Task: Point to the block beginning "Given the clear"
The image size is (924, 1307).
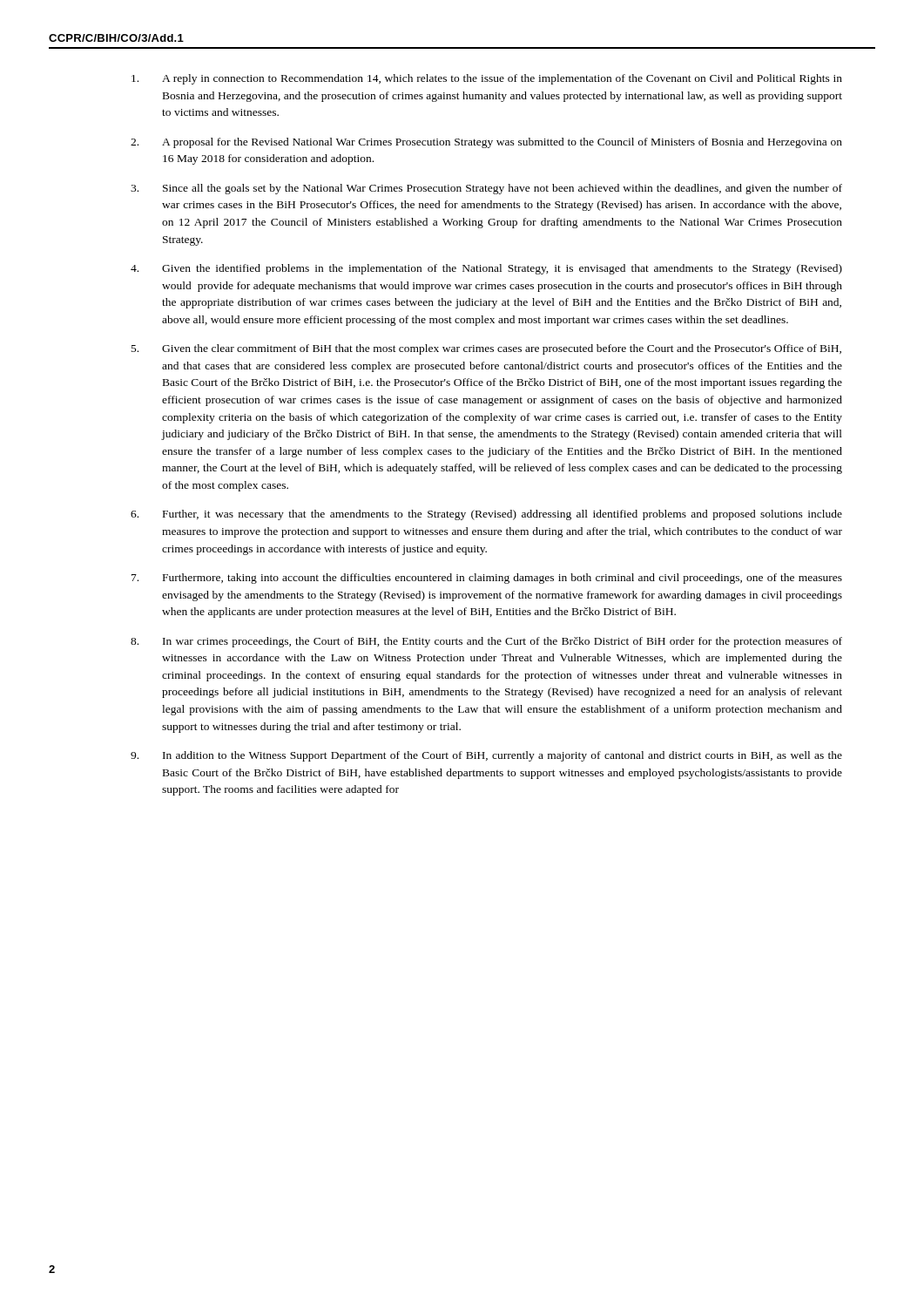Action: click(486, 417)
